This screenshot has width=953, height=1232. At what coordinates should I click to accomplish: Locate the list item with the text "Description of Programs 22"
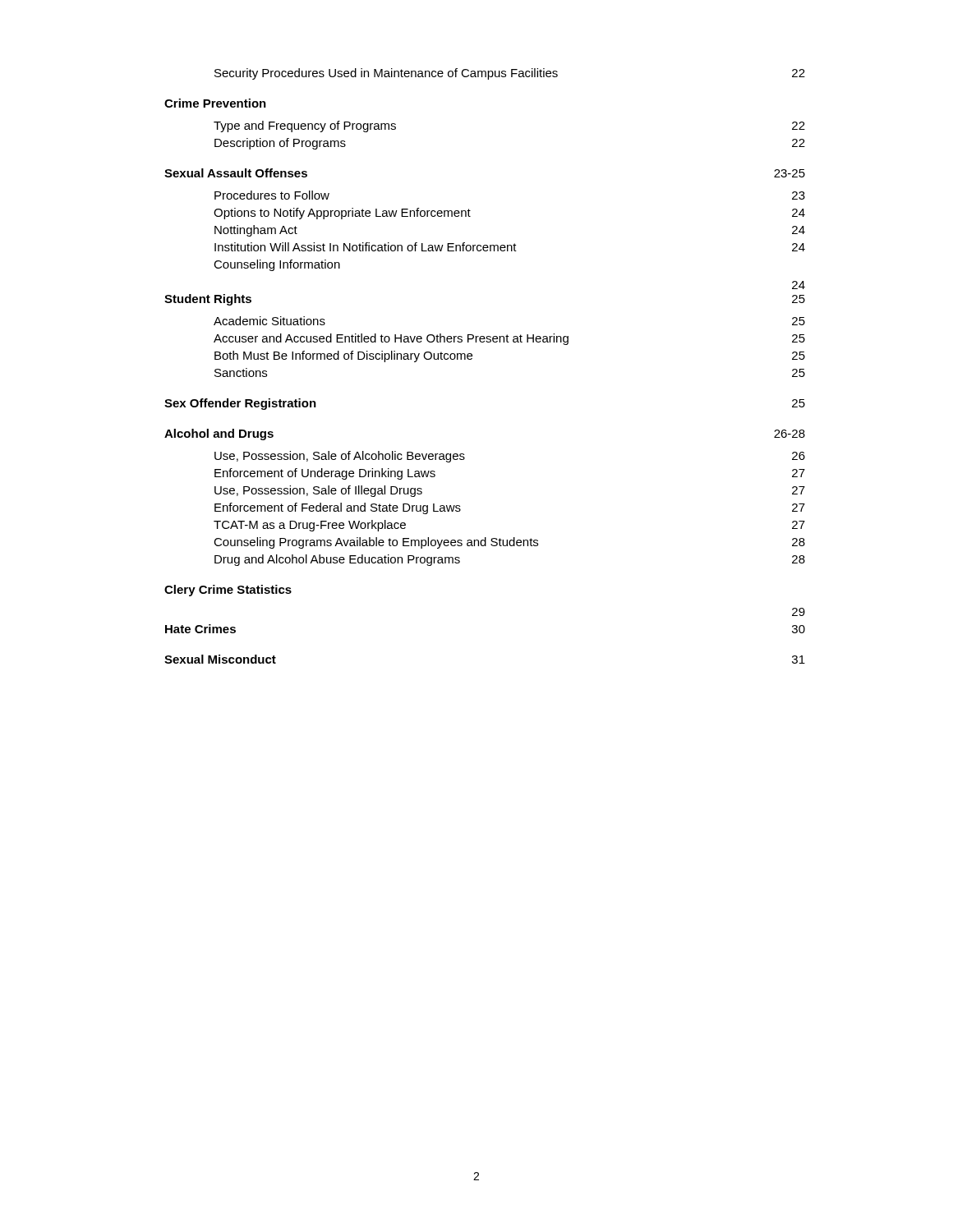[284, 143]
